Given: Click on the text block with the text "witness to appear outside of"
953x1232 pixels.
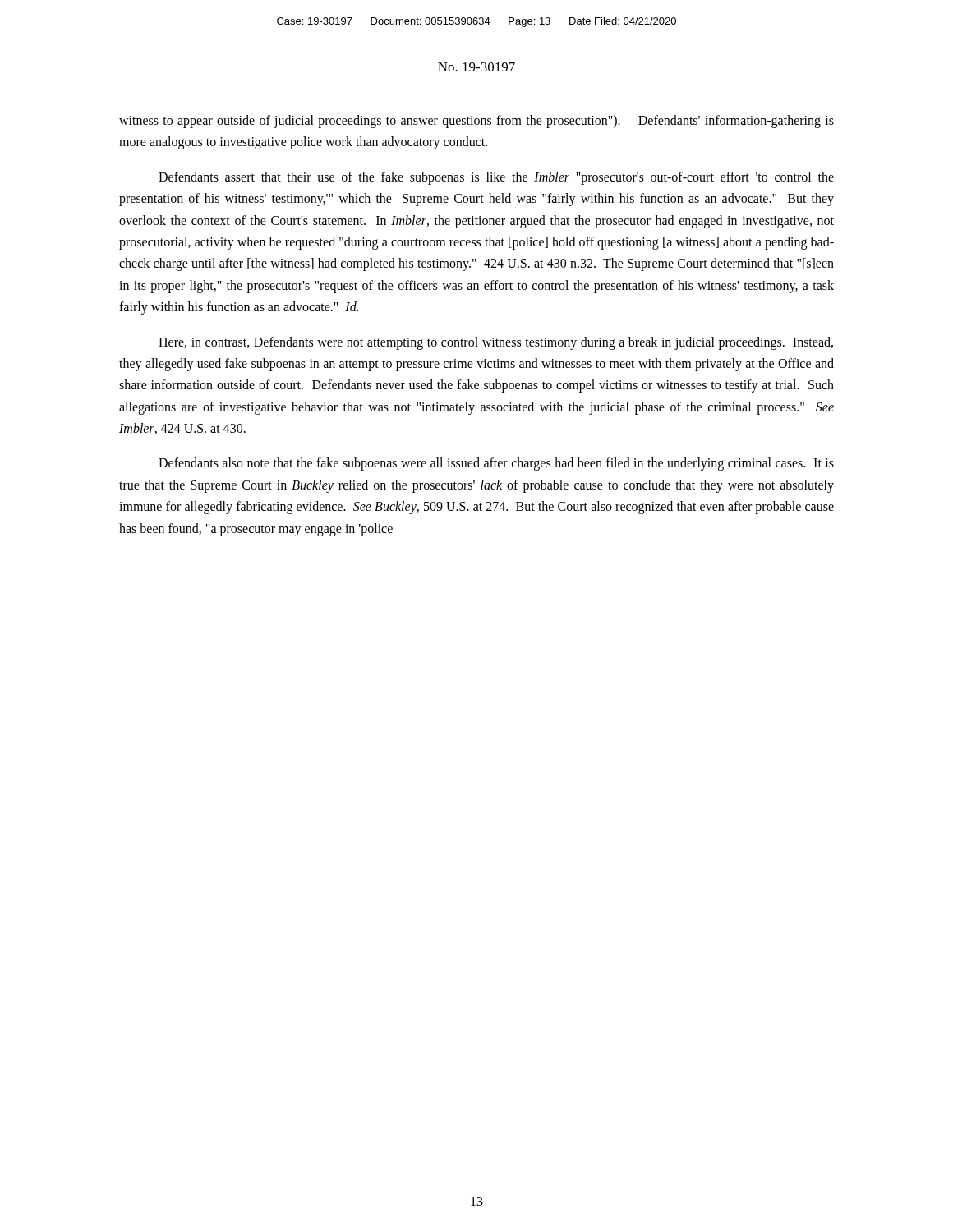Looking at the screenshot, I should pyautogui.click(x=476, y=325).
